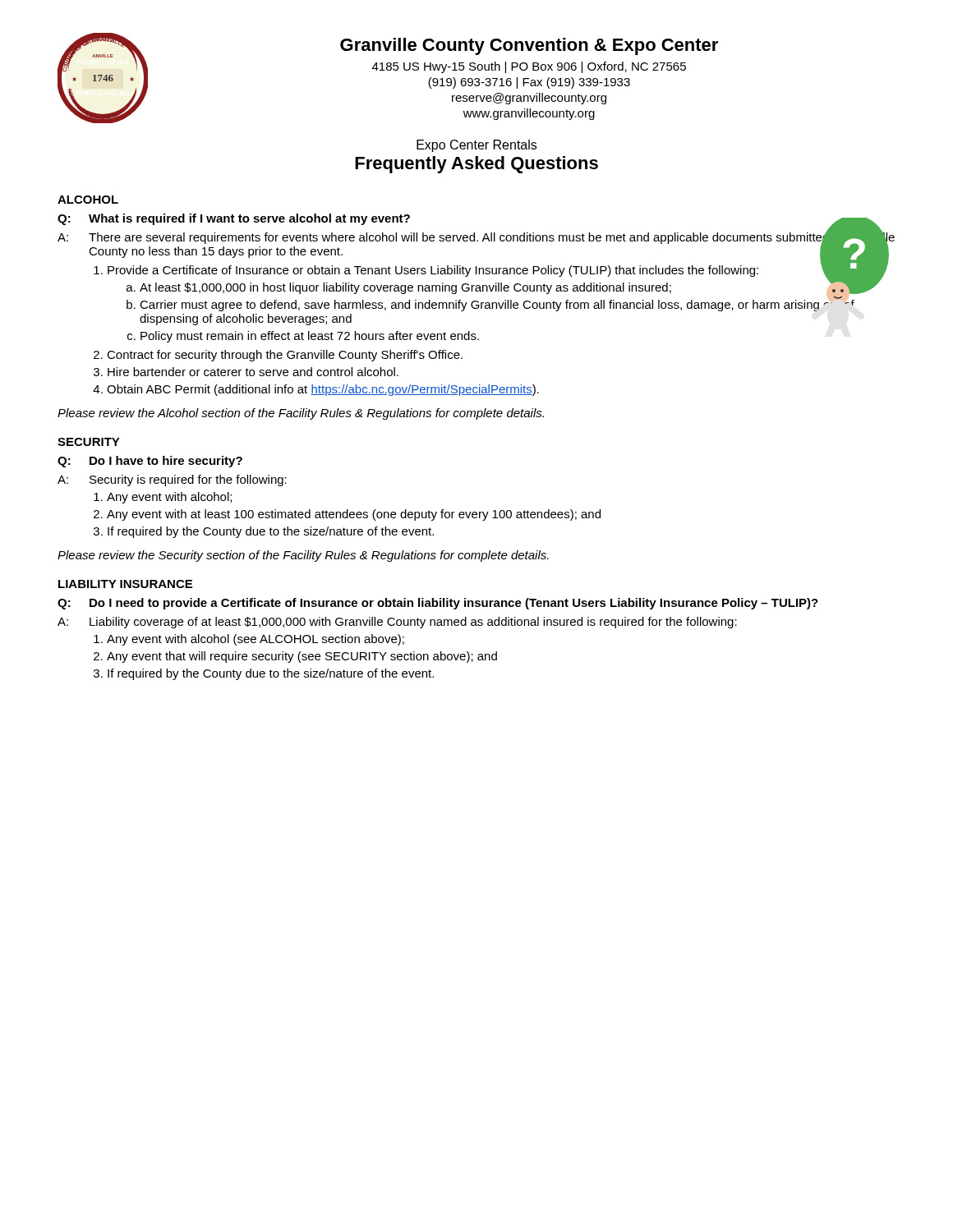Locate the block of text that opens with "At least $1,000,000 in"
This screenshot has height=1232, width=953.
click(406, 287)
